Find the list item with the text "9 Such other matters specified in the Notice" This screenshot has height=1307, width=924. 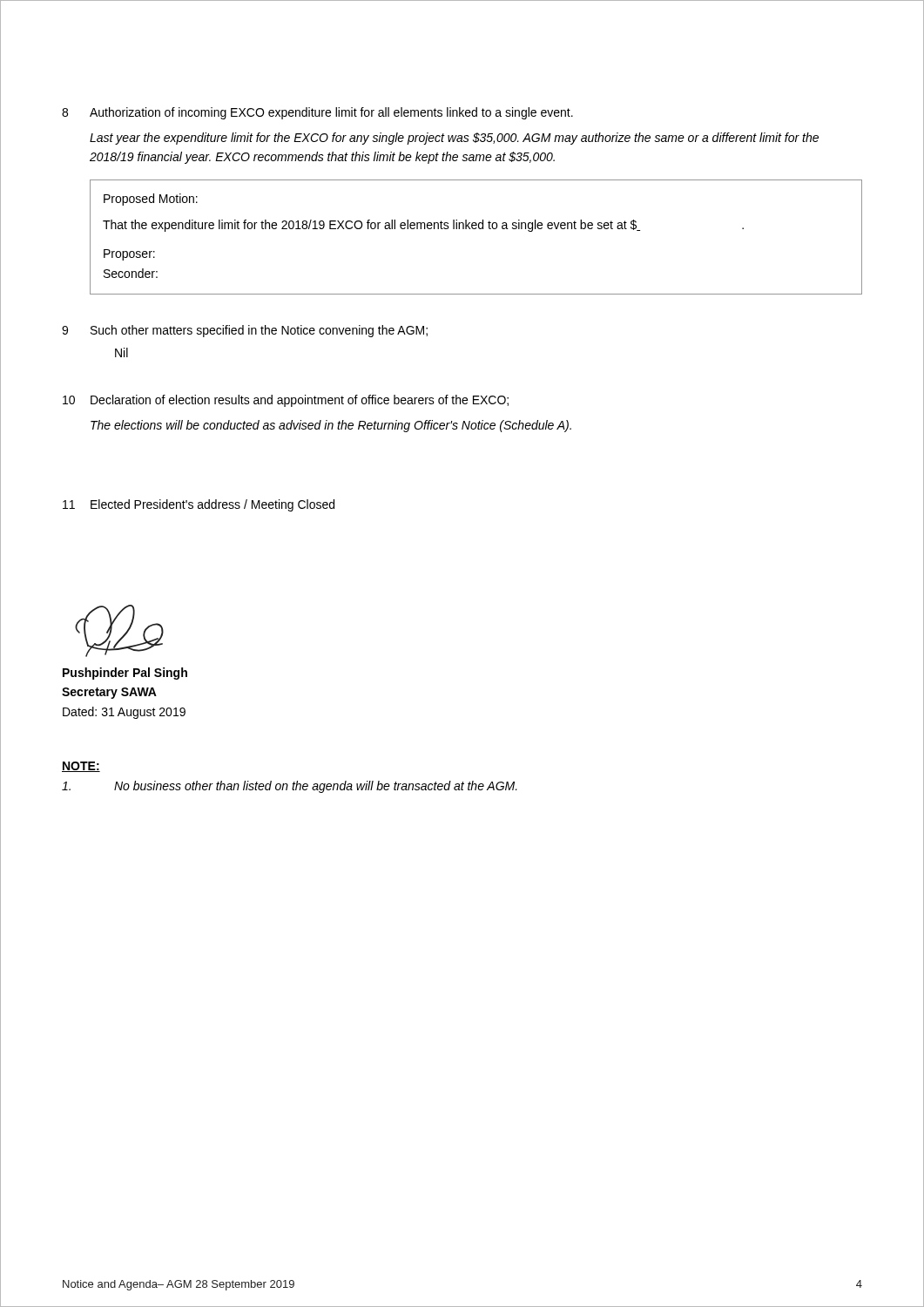(x=245, y=331)
